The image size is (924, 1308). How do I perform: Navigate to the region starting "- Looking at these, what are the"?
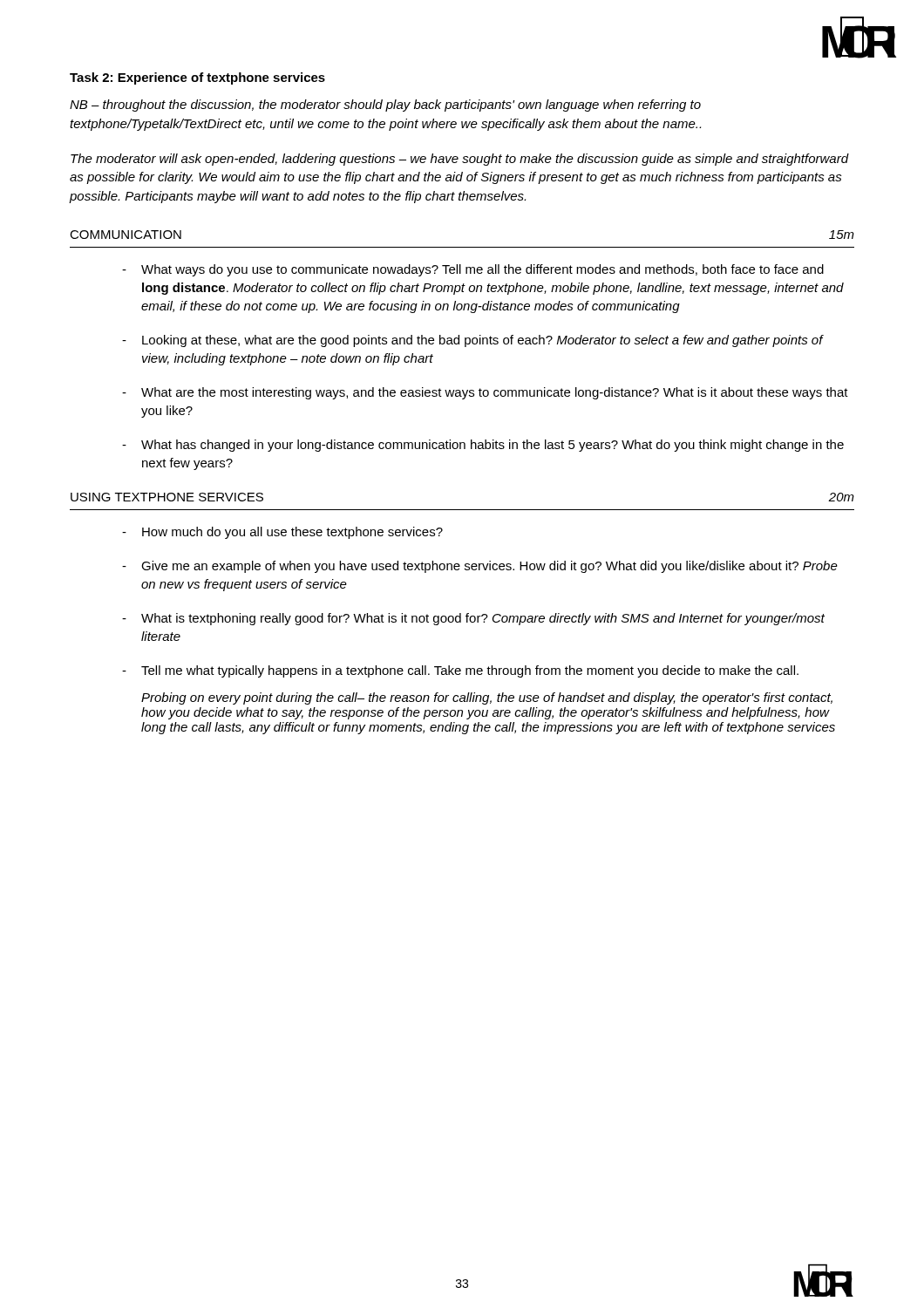[488, 349]
